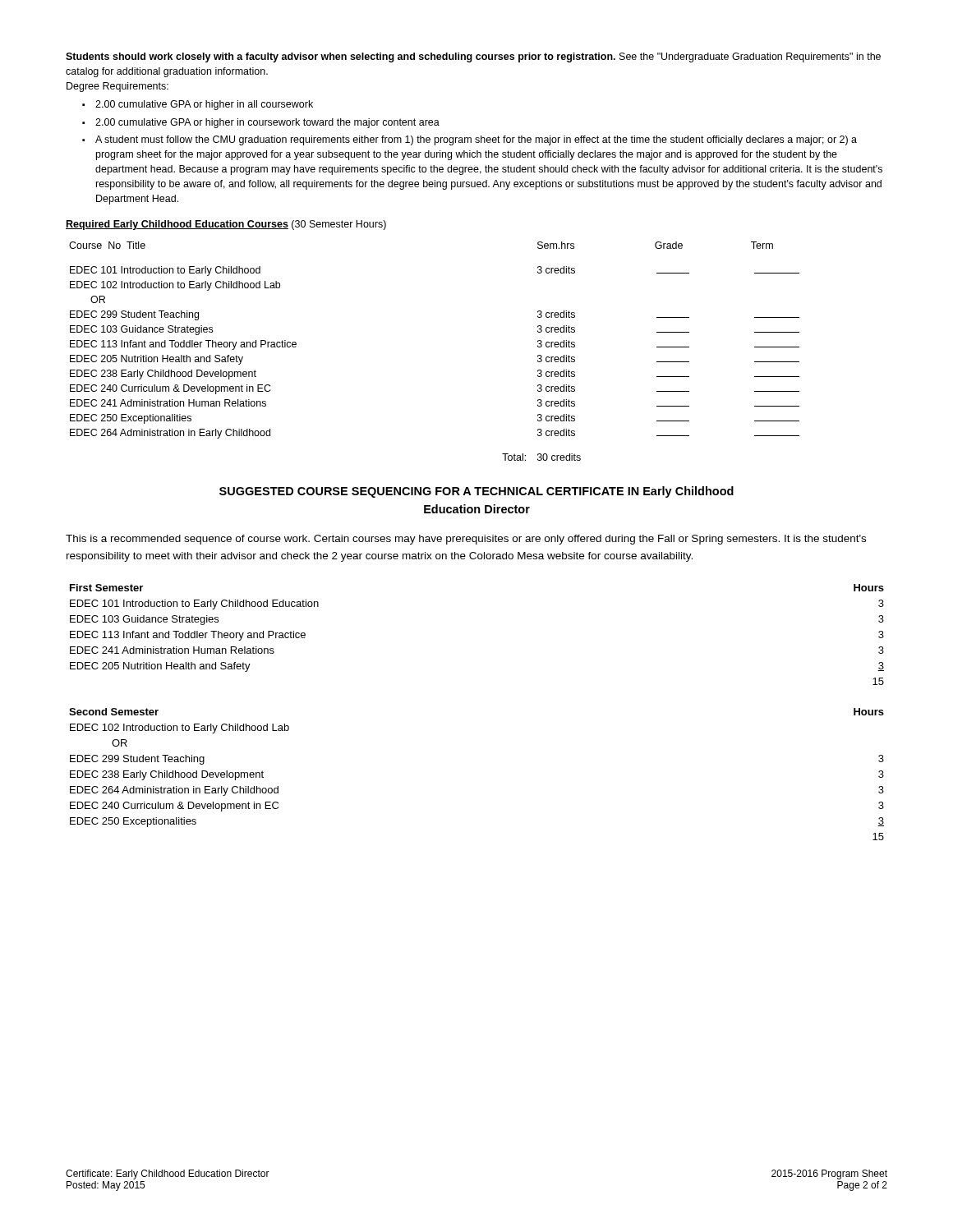Screen dimensions: 1232x953
Task: Navigate to the block starting "Required Early Childhood Education"
Action: click(x=226, y=224)
